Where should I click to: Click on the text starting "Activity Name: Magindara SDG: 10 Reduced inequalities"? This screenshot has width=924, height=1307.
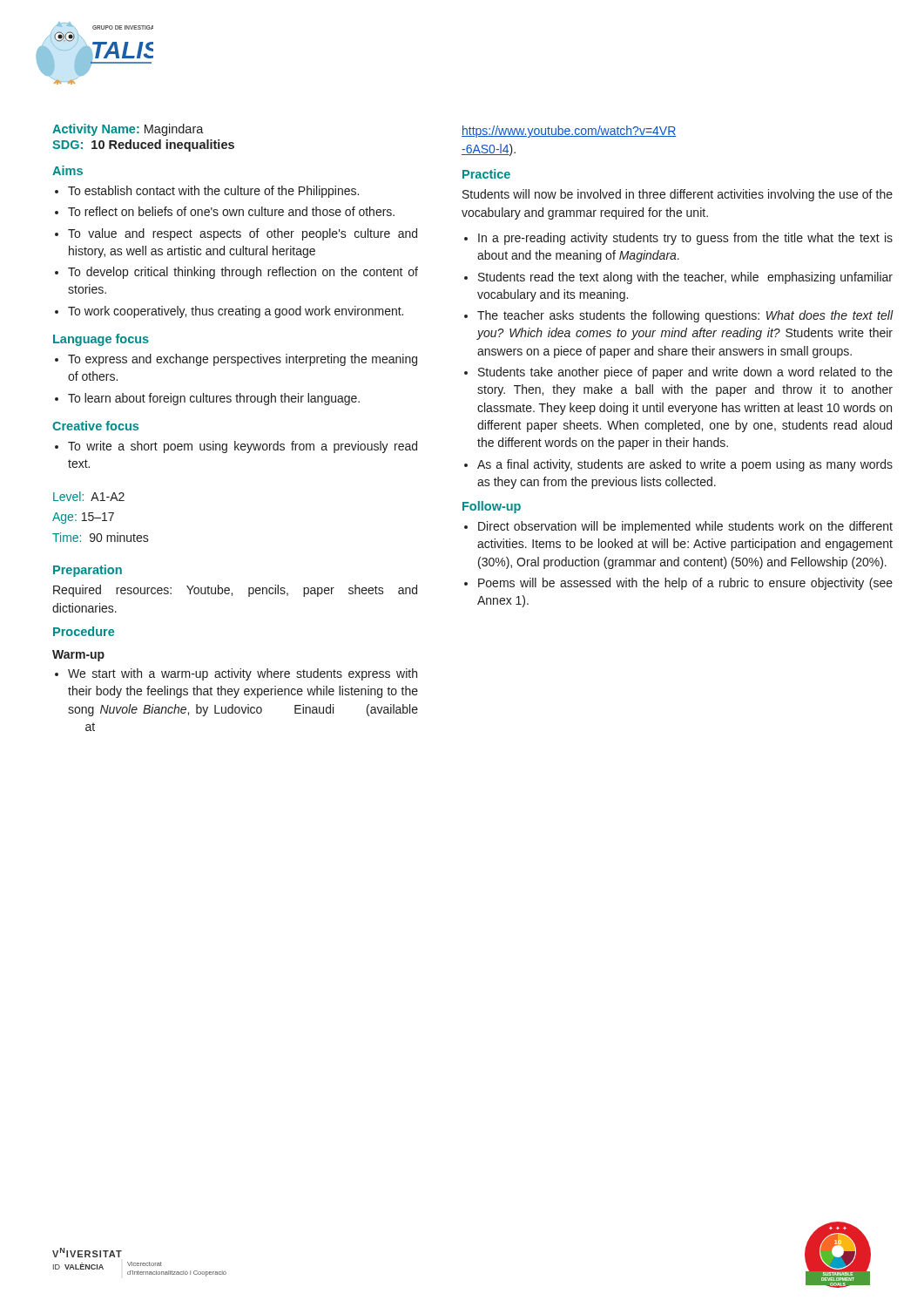(x=235, y=137)
